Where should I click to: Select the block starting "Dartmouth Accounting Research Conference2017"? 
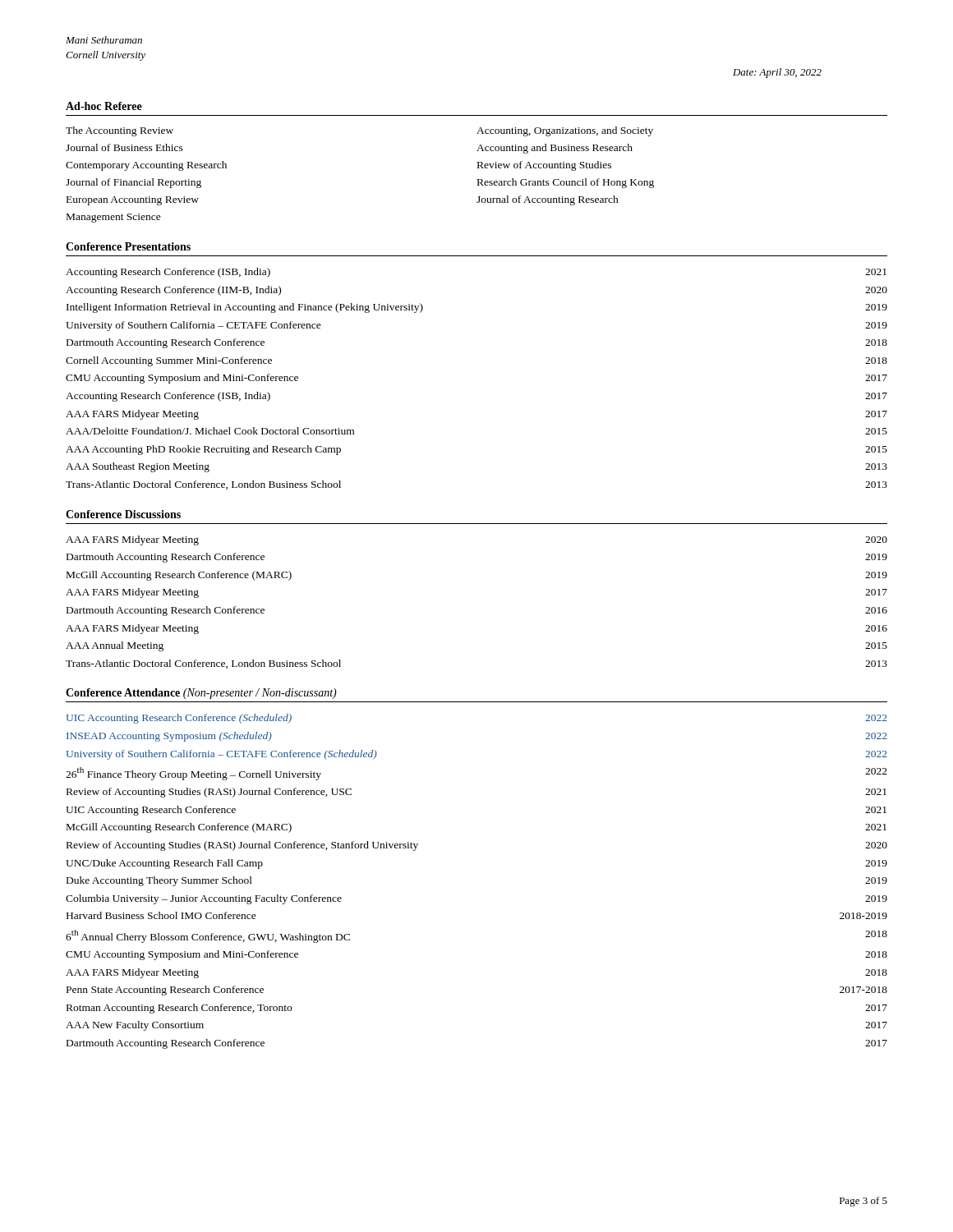[166, 1044]
